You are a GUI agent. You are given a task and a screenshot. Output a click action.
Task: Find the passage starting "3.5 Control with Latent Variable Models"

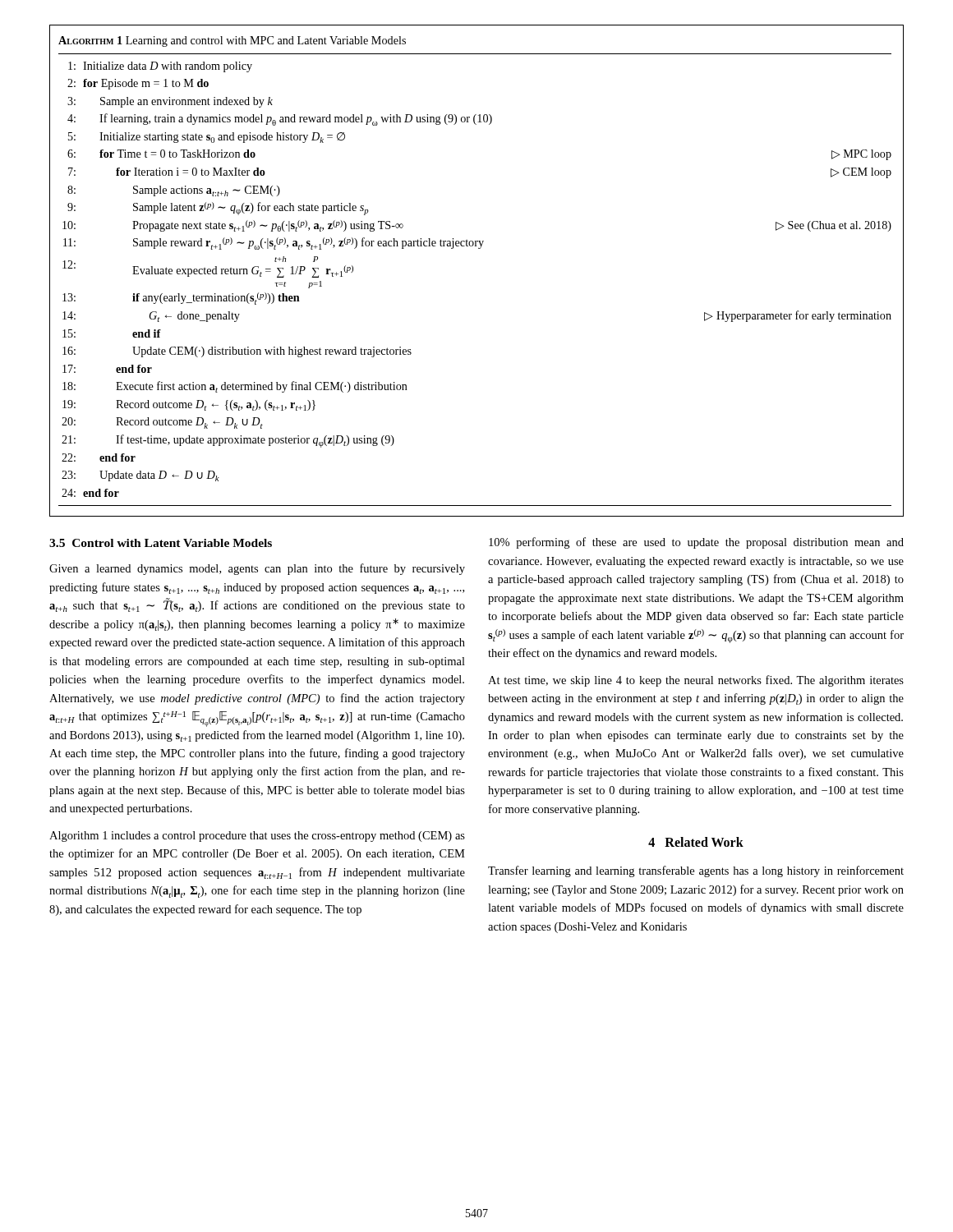pos(161,543)
